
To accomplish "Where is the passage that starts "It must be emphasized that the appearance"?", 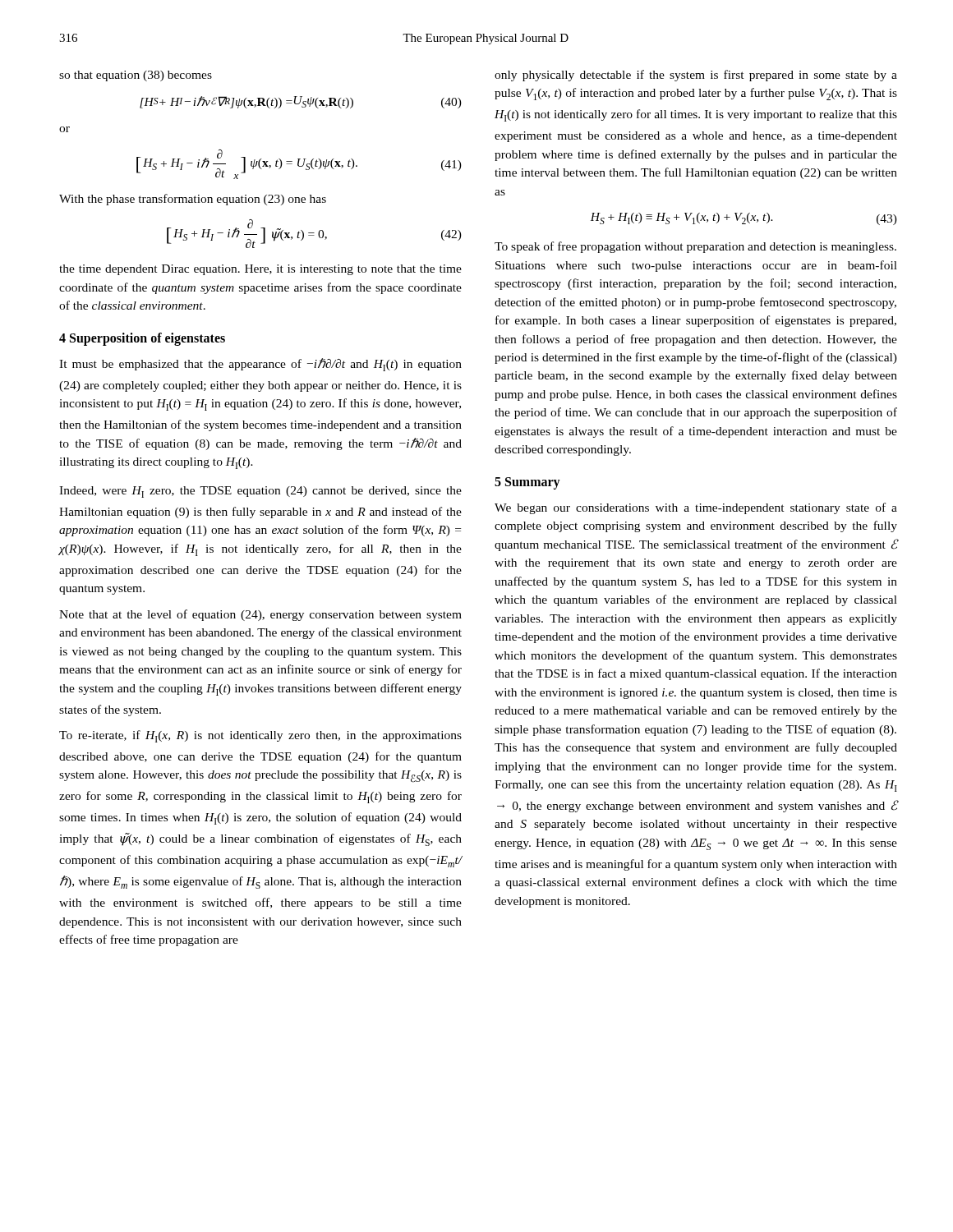I will (260, 652).
